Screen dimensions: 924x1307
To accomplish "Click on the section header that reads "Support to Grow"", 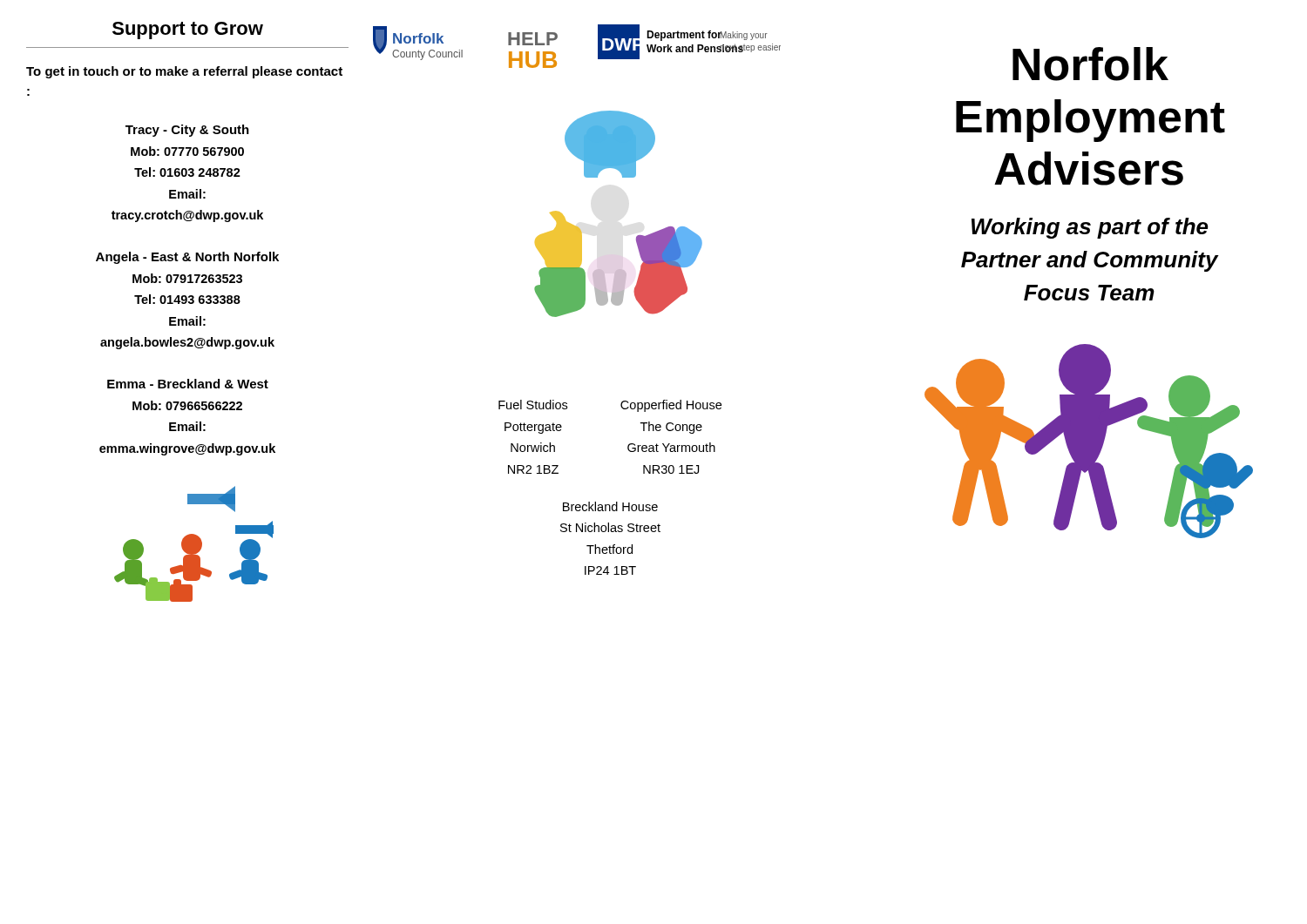I will pos(187,28).
